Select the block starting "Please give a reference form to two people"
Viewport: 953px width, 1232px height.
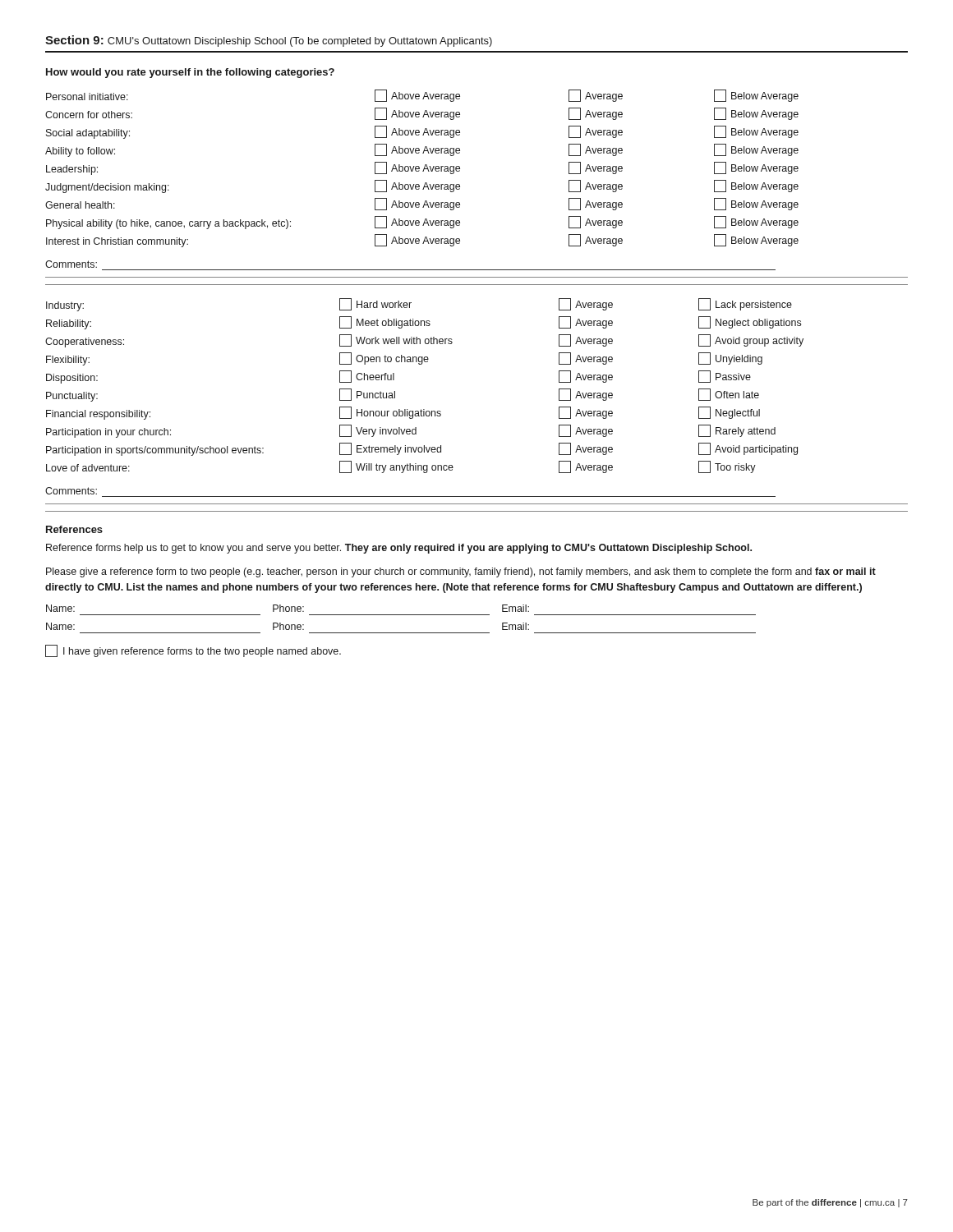(x=460, y=579)
